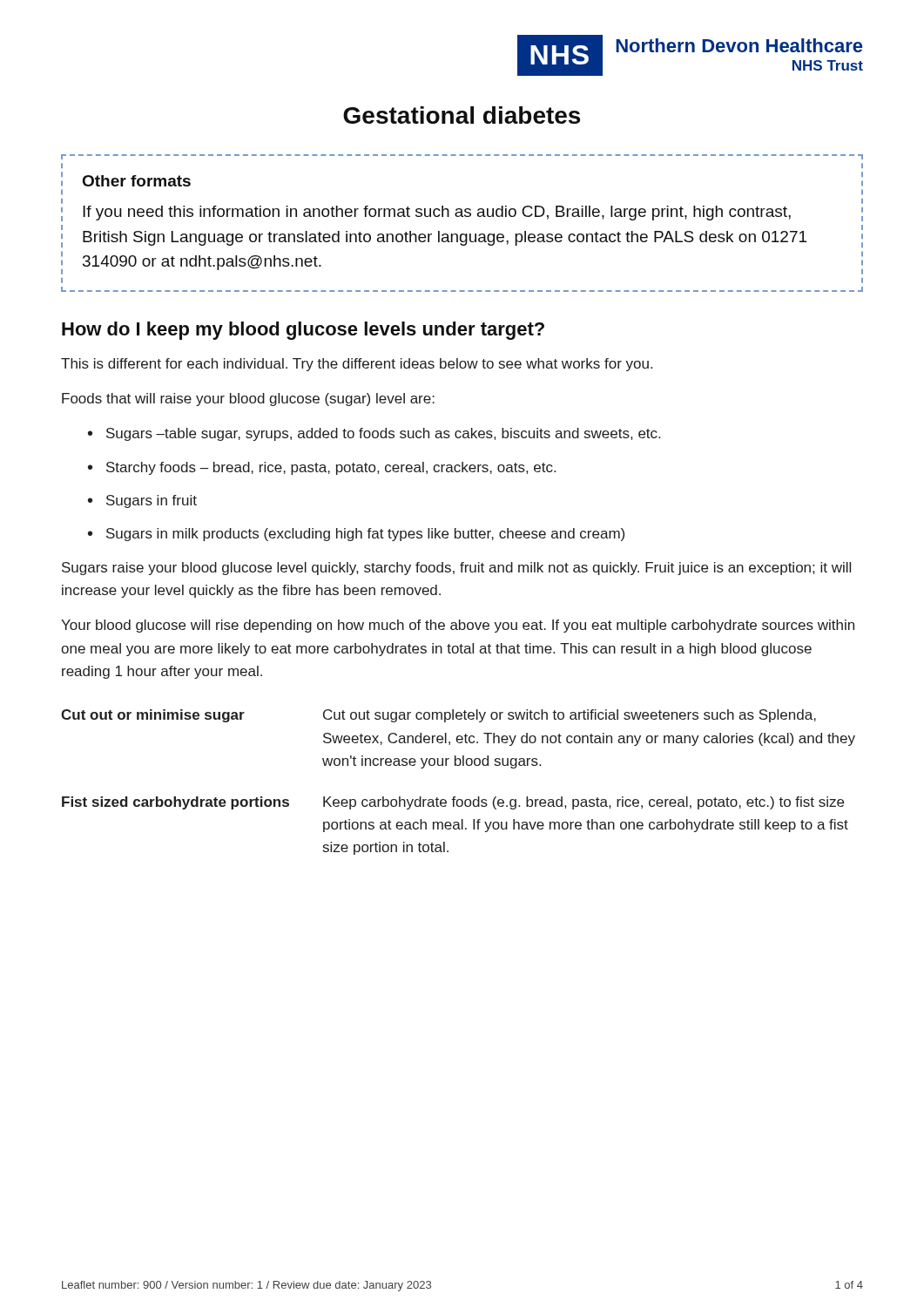The height and width of the screenshot is (1307, 924).
Task: Click on the region starting "• Starchy foods – bread,"
Action: pyautogui.click(x=322, y=468)
